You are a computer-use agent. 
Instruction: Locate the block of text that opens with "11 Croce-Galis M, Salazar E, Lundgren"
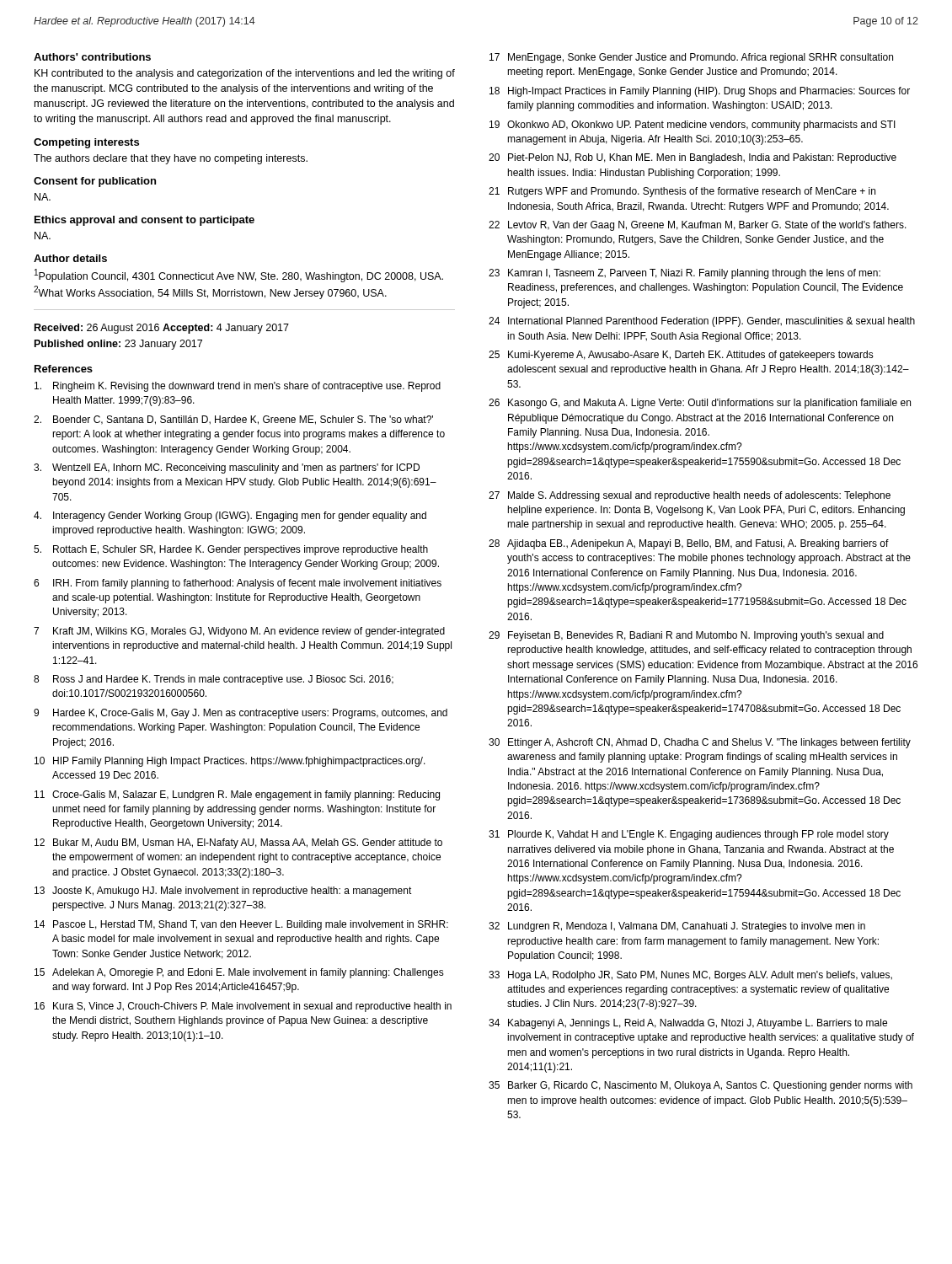coord(244,810)
